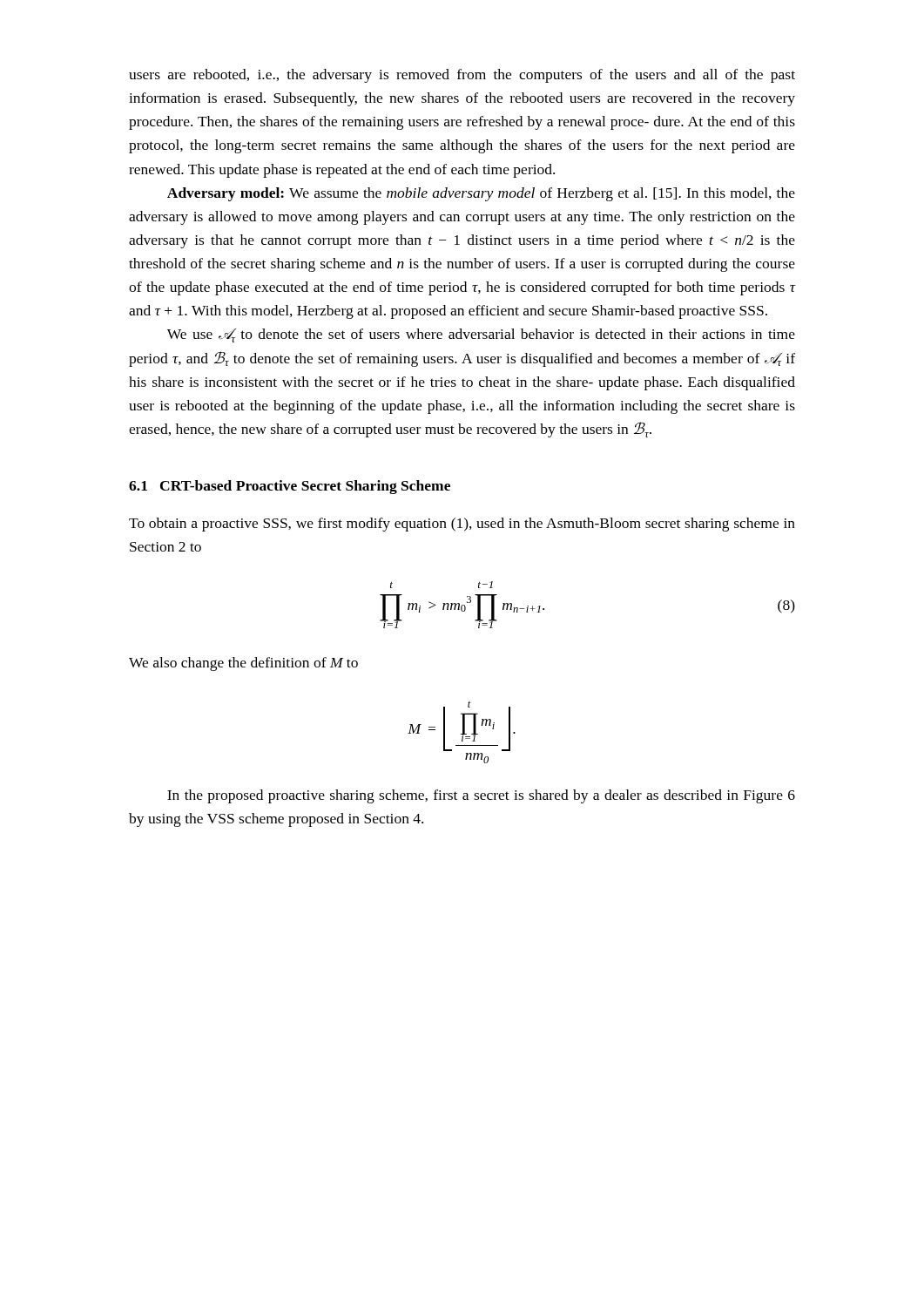Locate the passage starting "We use 𝒜τ"
Image resolution: width=924 pixels, height=1307 pixels.
click(x=462, y=382)
